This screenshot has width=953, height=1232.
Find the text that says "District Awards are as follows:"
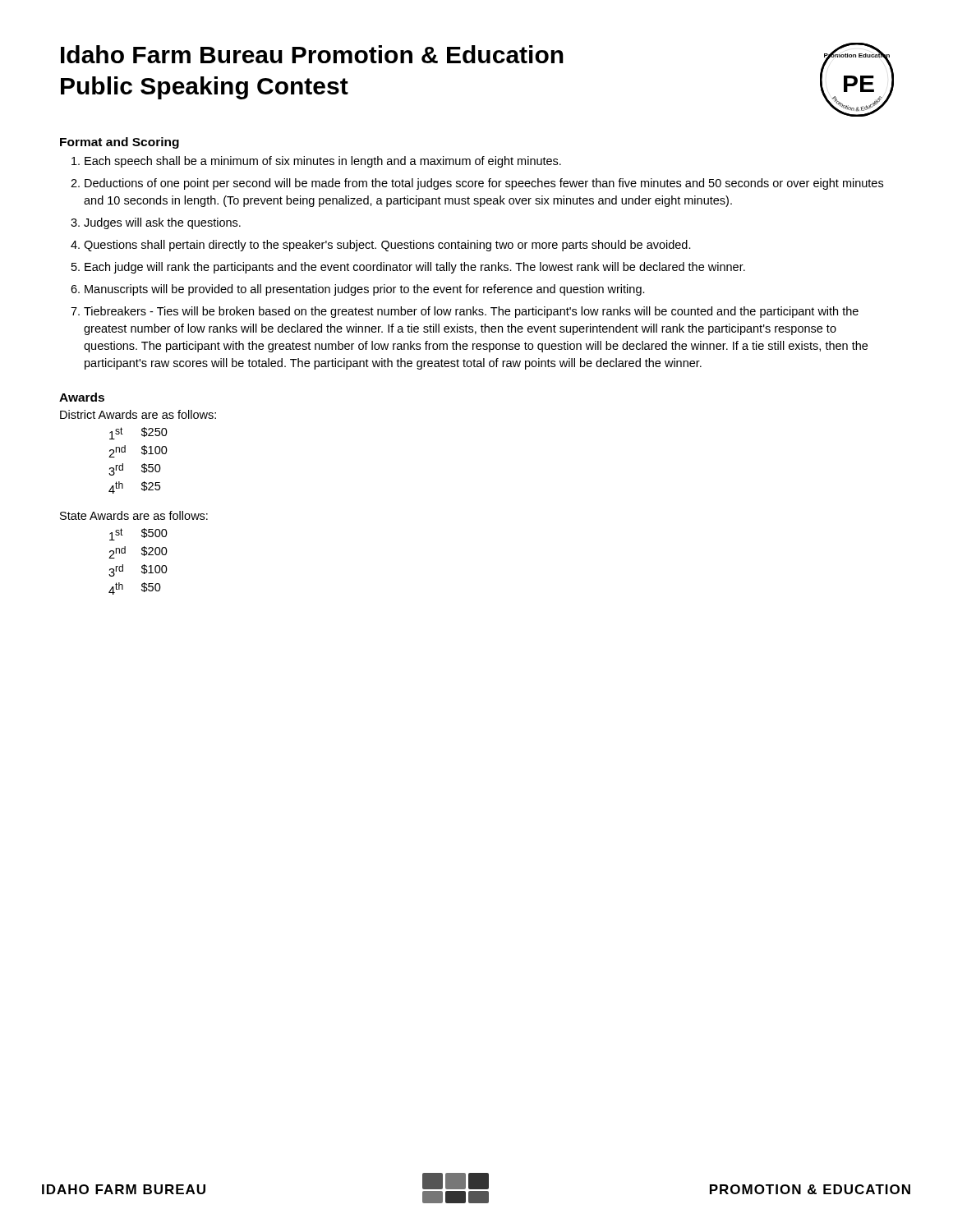pyautogui.click(x=138, y=415)
